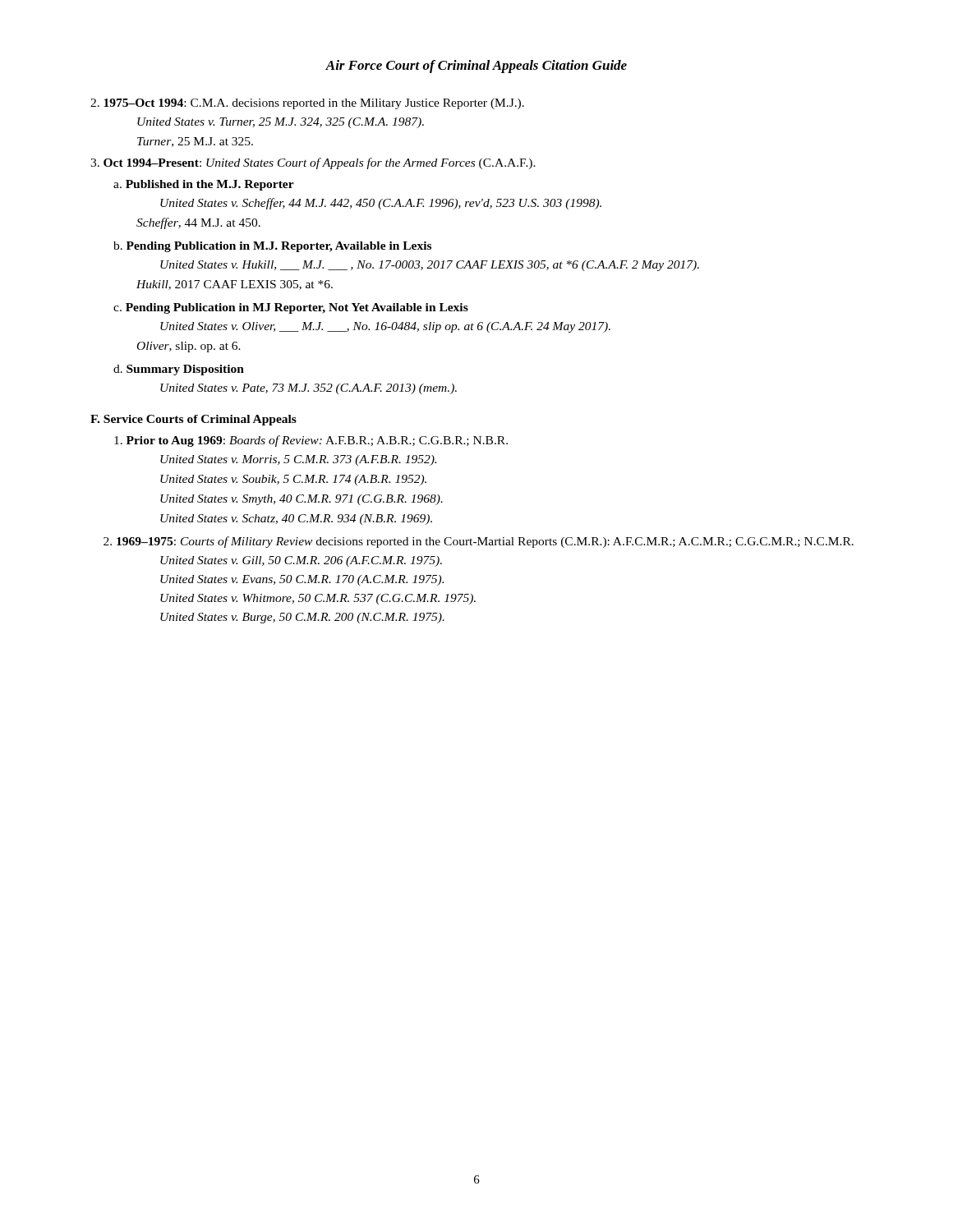953x1232 pixels.
Task: Where is the passage that starts "2. 1969–1975: Courts of Military"?
Action: pyautogui.click(x=479, y=542)
